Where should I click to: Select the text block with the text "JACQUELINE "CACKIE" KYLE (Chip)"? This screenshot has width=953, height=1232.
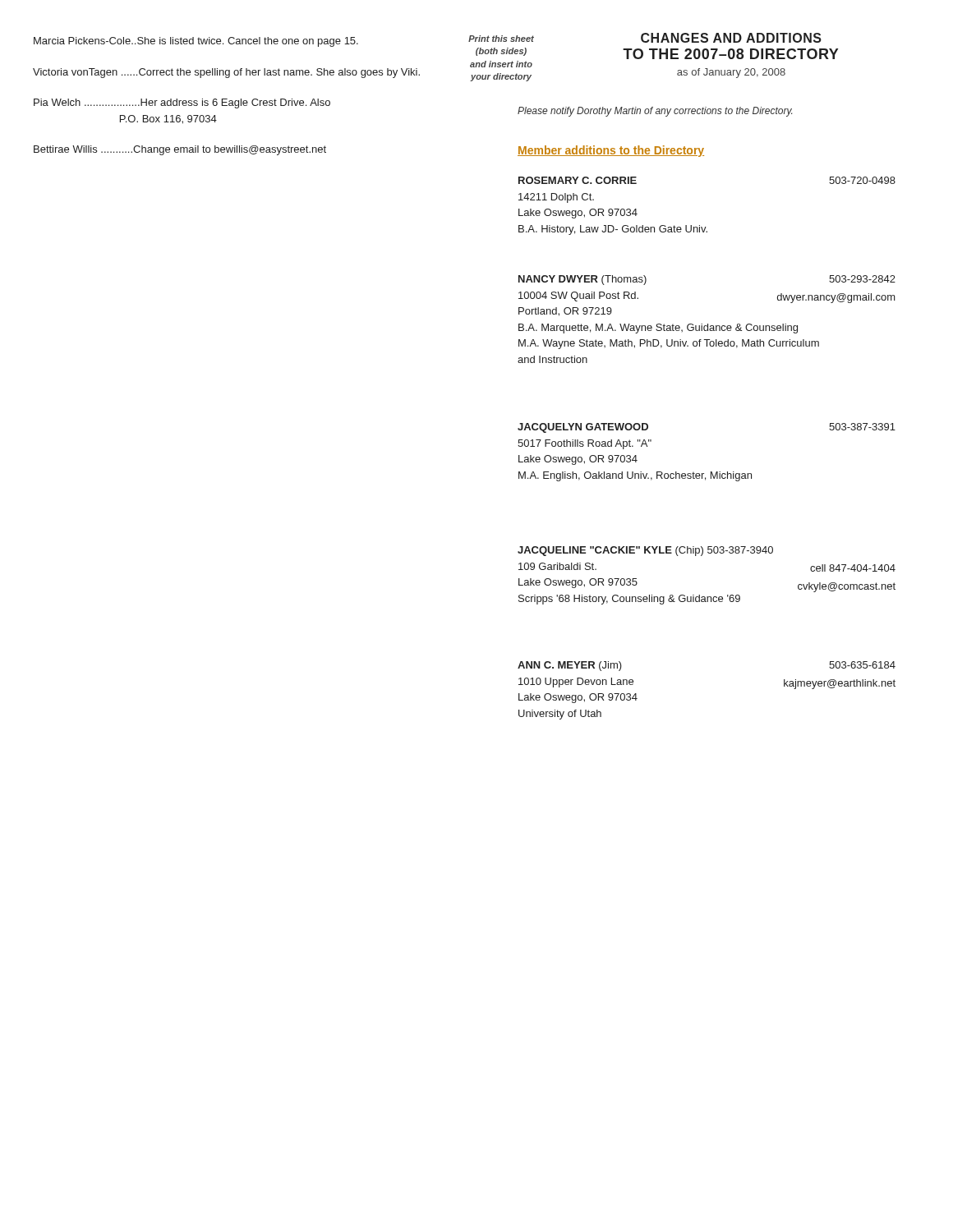[645, 551]
